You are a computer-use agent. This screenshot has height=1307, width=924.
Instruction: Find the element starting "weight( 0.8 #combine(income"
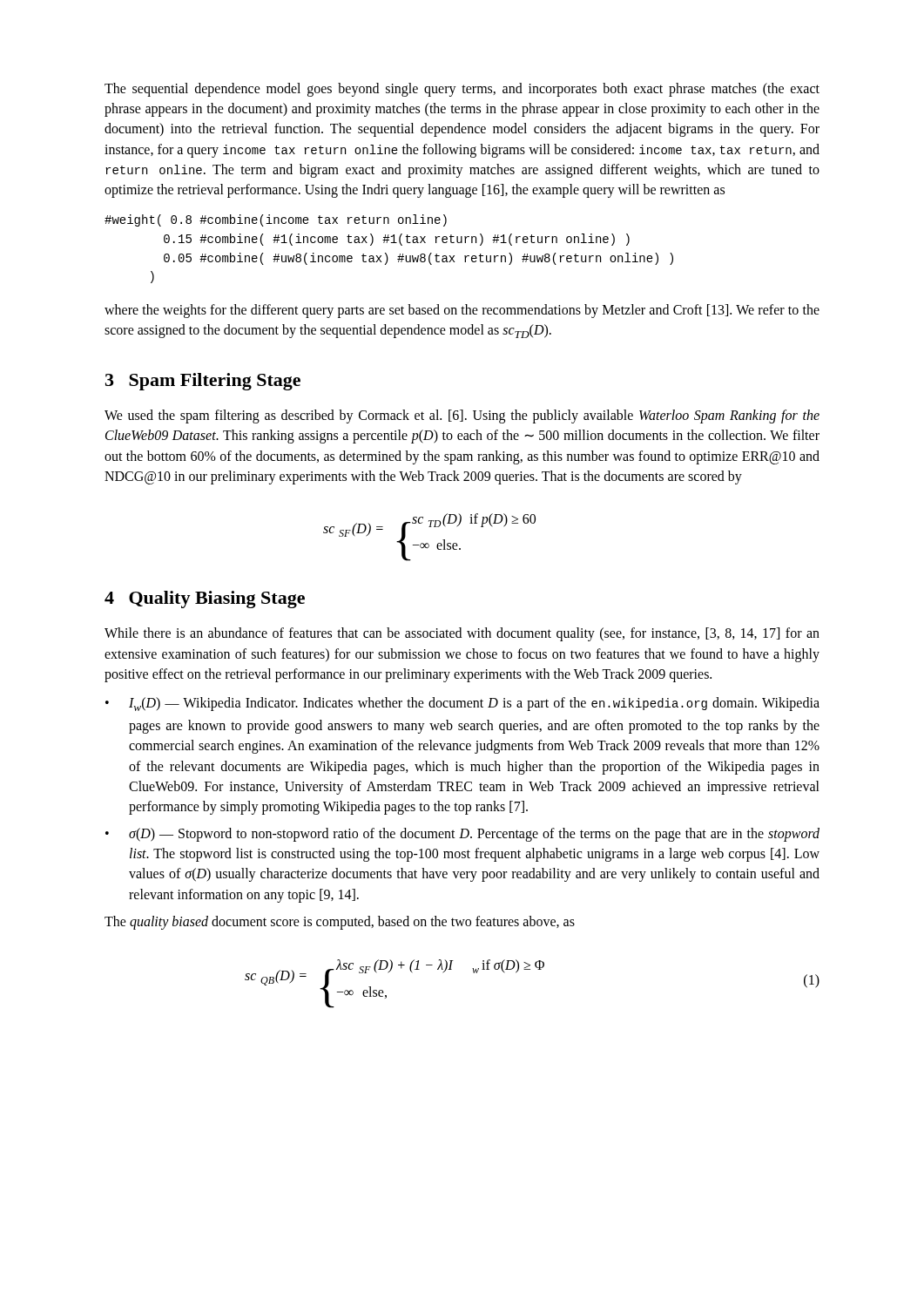pyautogui.click(x=462, y=250)
